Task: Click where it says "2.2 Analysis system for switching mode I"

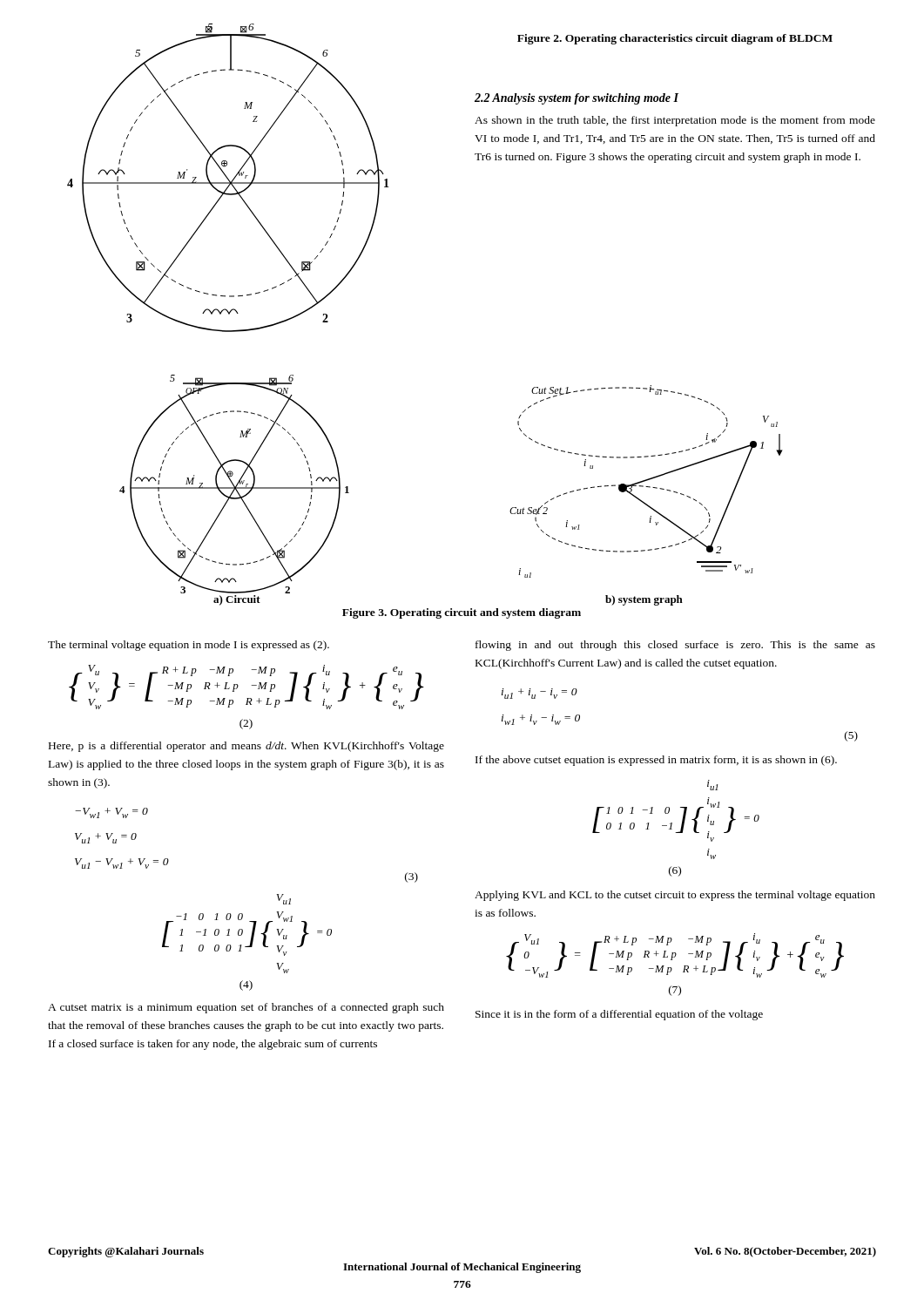Action: pos(577,98)
